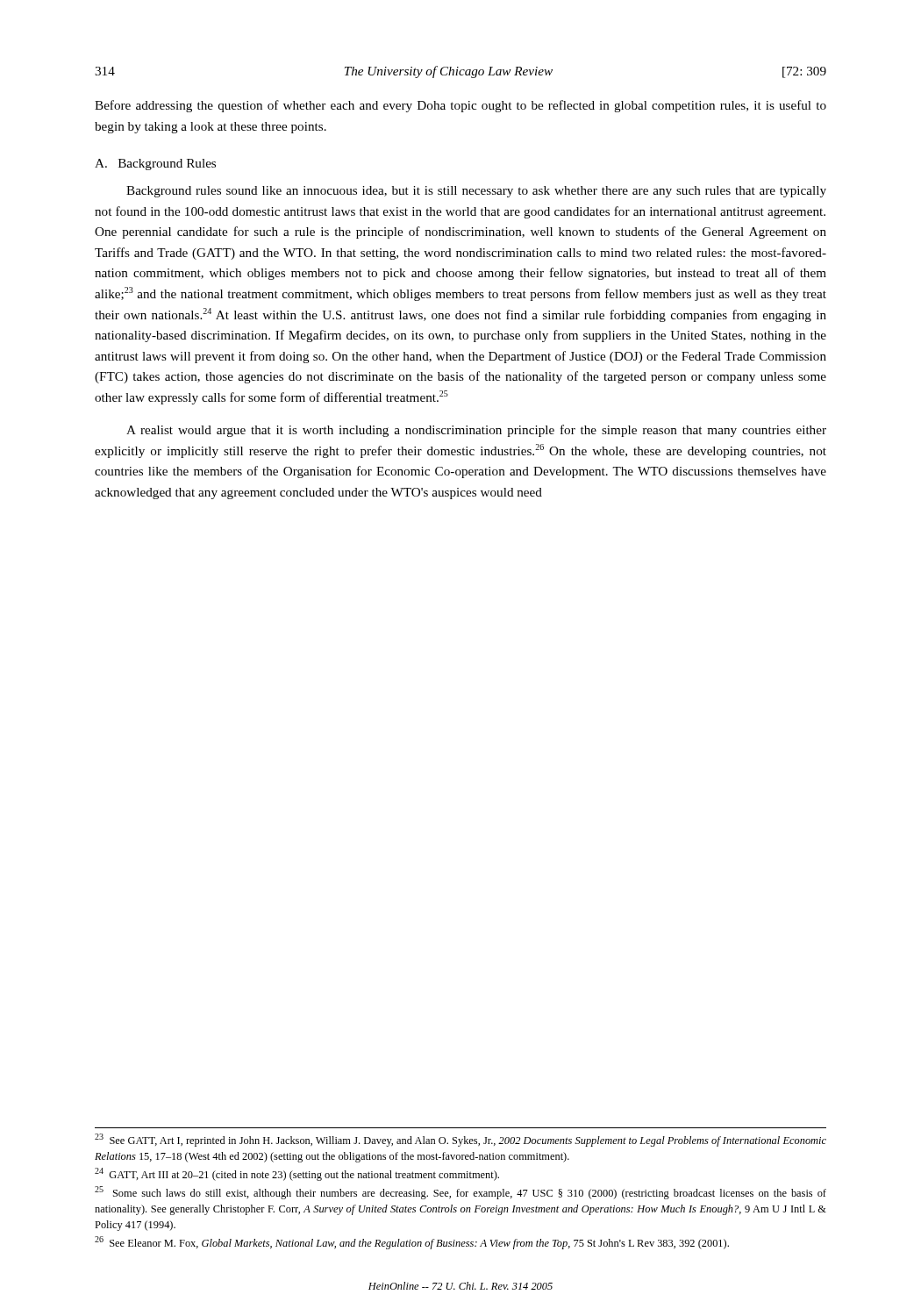The image size is (921, 1316).
Task: Navigate to the element starting "Background rules sound"
Action: pos(460,293)
